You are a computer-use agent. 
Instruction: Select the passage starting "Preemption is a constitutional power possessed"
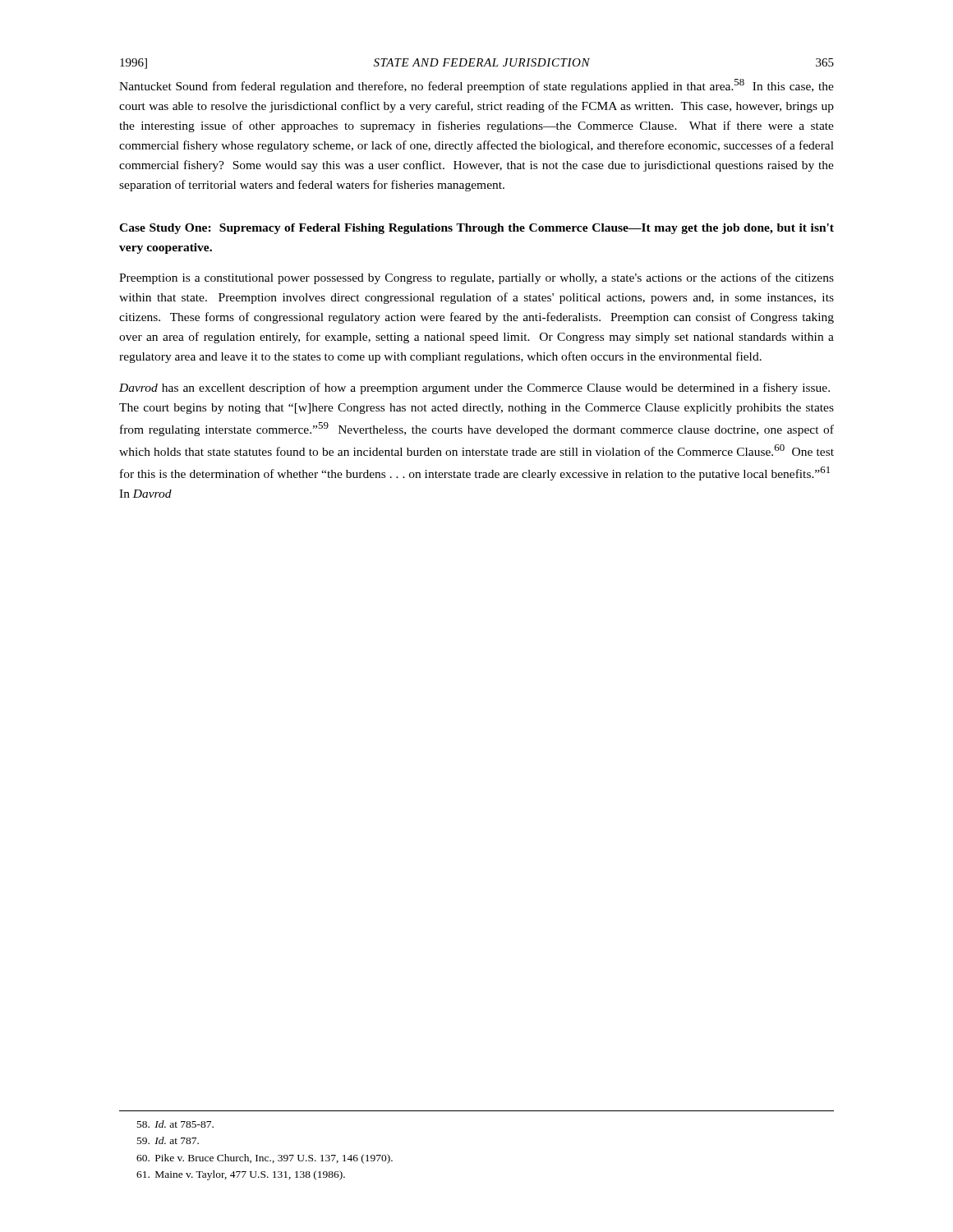tap(476, 317)
